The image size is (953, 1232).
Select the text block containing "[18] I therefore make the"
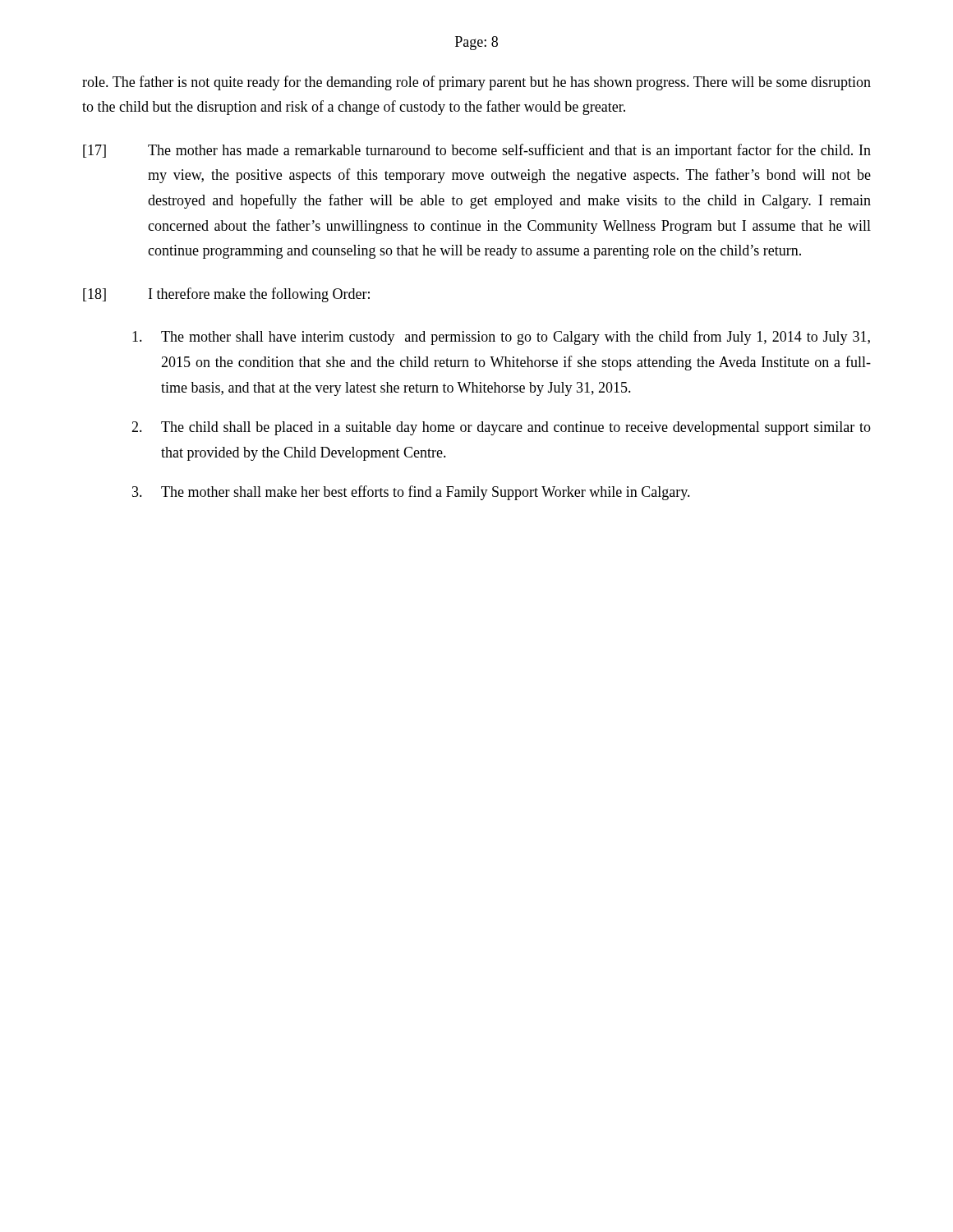tap(226, 295)
